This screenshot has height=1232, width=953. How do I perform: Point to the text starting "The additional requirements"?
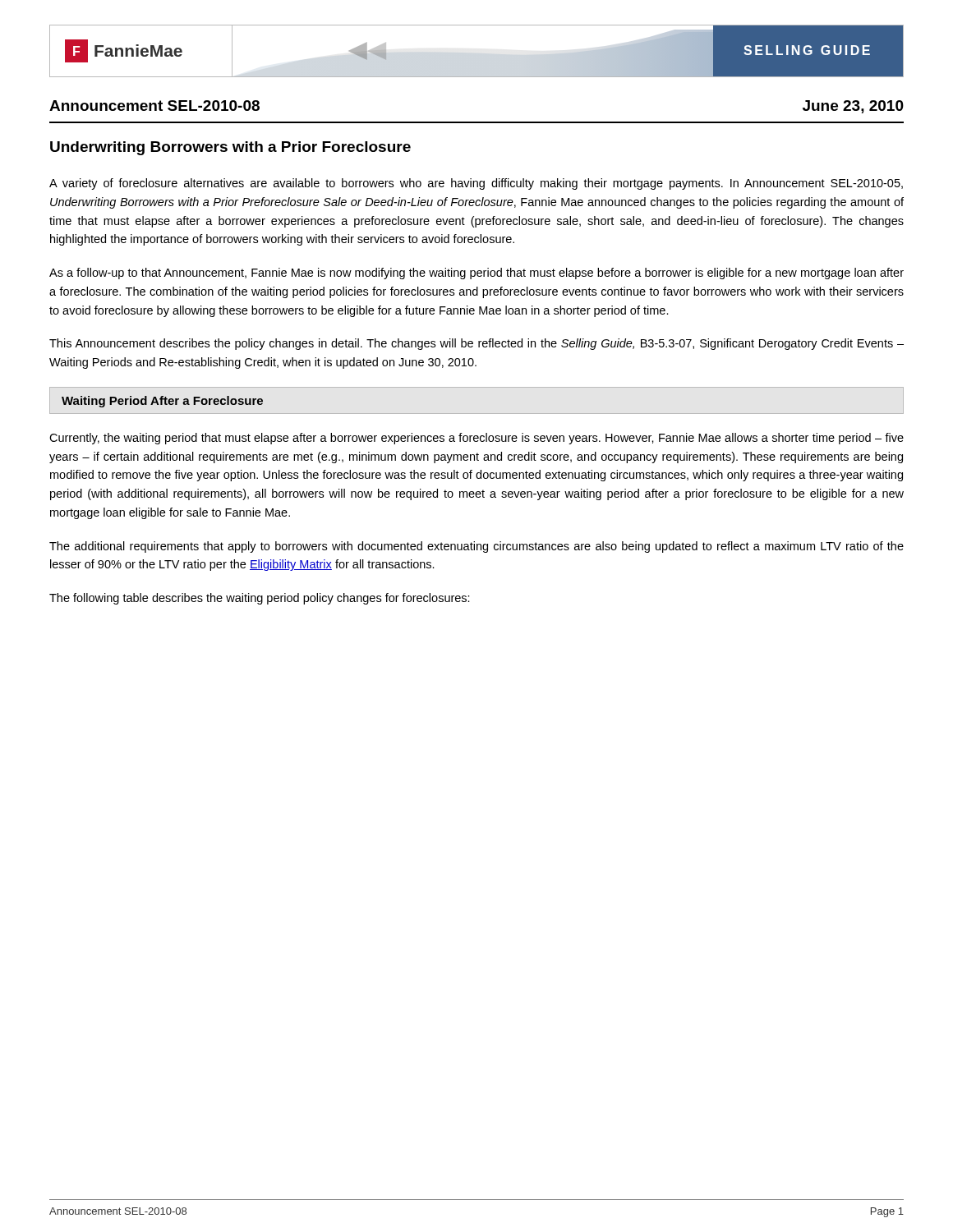pyautogui.click(x=476, y=555)
